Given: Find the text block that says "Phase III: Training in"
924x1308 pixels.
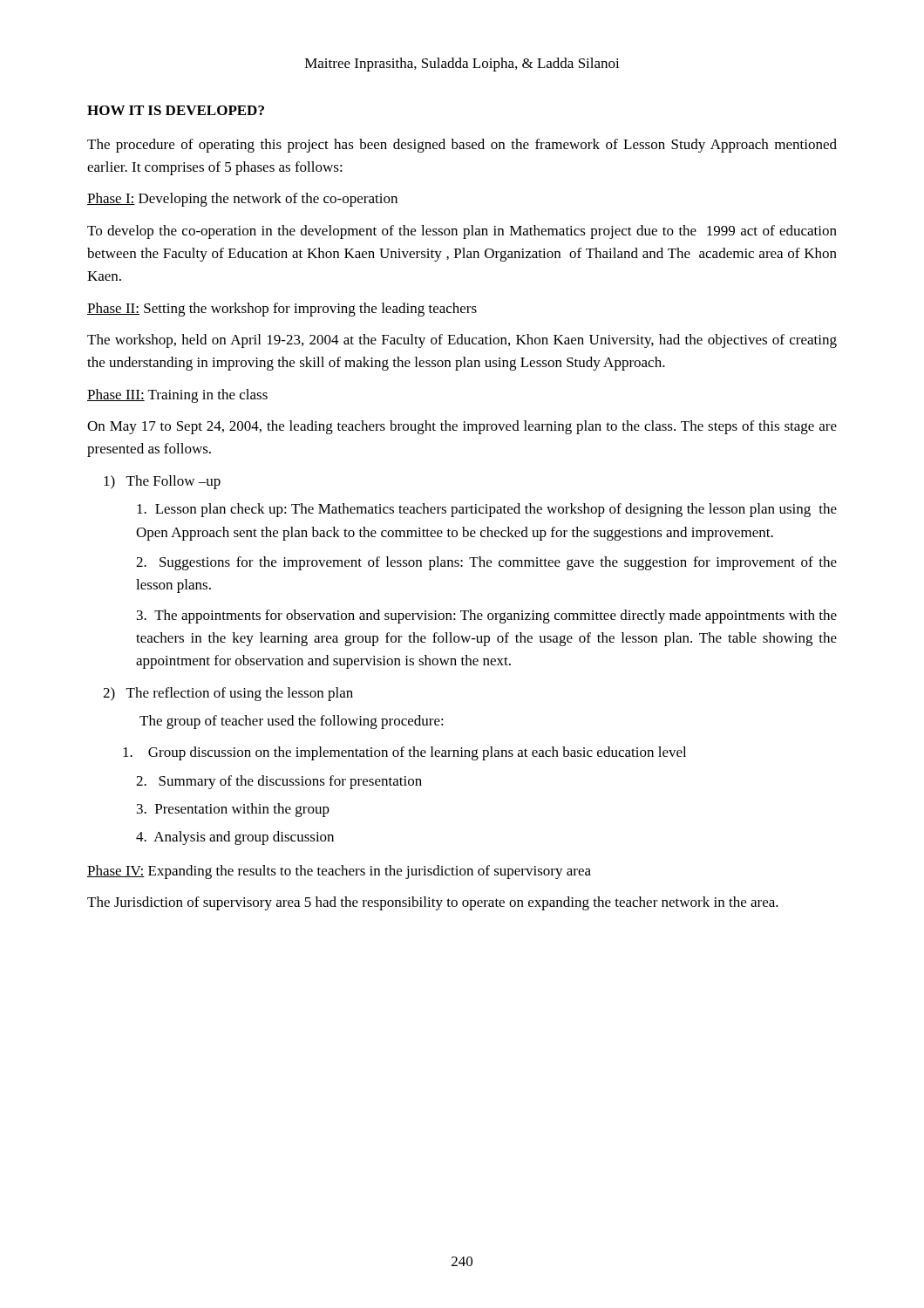Looking at the screenshot, I should (178, 394).
